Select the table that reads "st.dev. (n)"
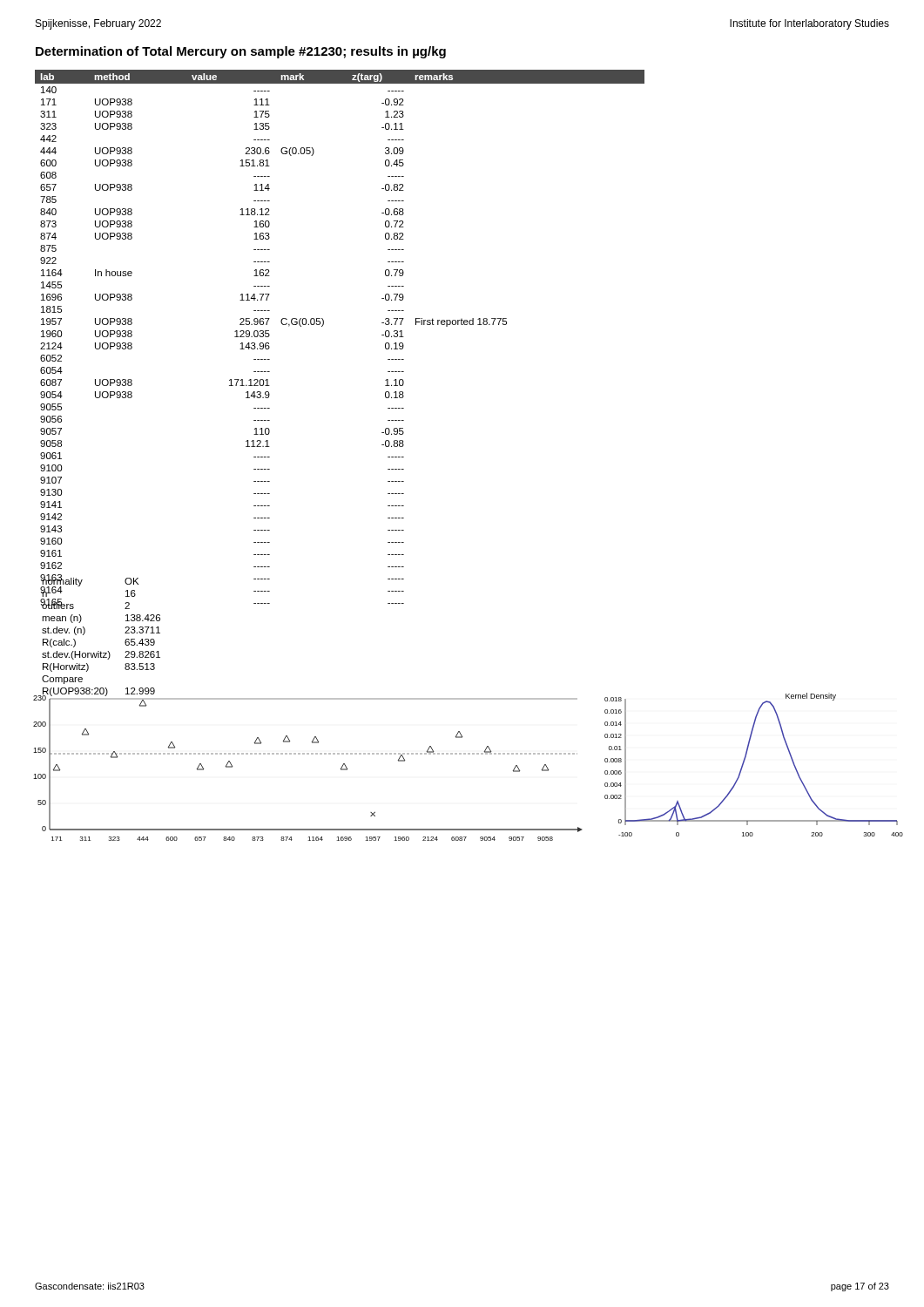Image resolution: width=924 pixels, height=1307 pixels. [x=101, y=636]
